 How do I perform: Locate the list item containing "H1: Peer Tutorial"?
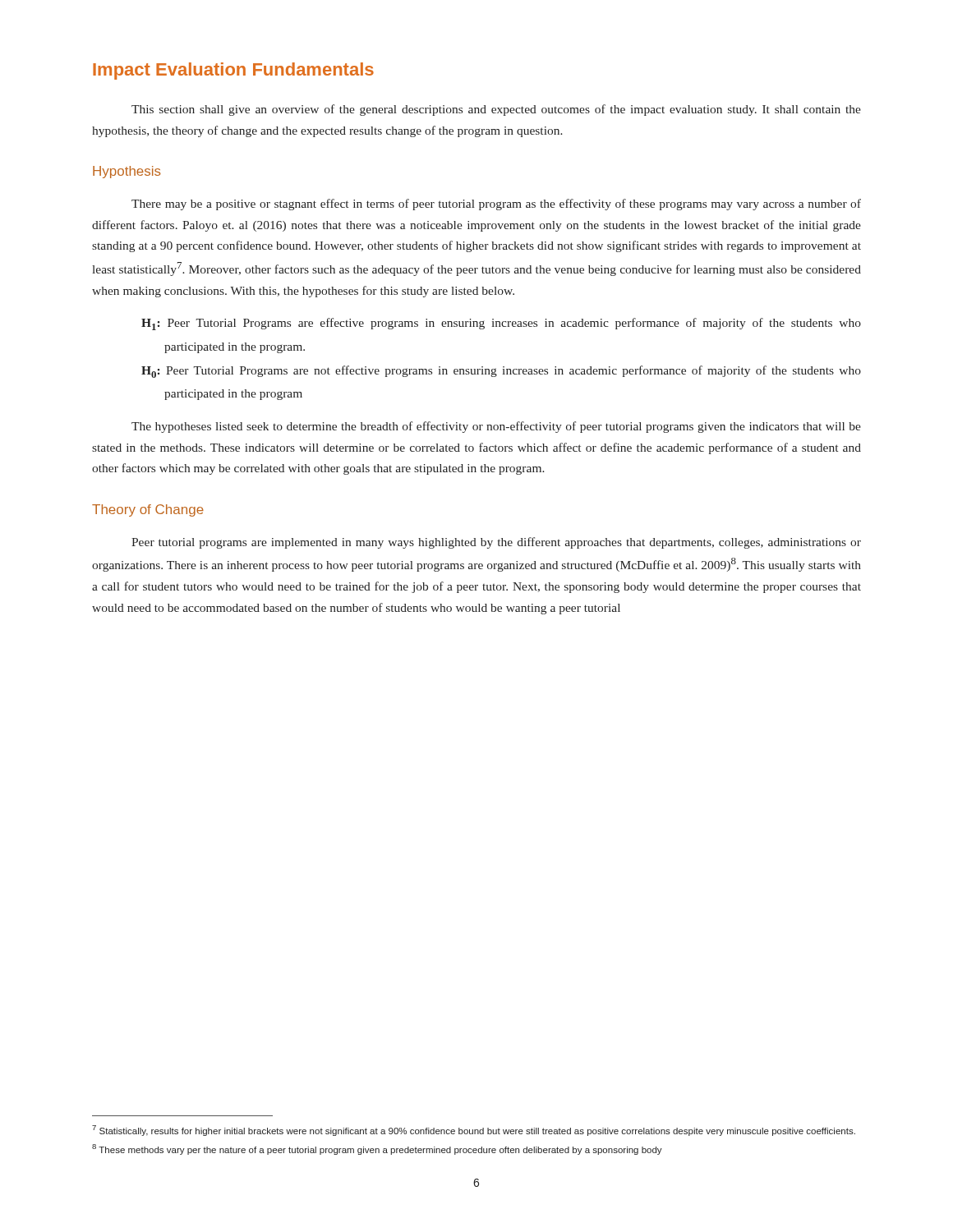tap(501, 334)
